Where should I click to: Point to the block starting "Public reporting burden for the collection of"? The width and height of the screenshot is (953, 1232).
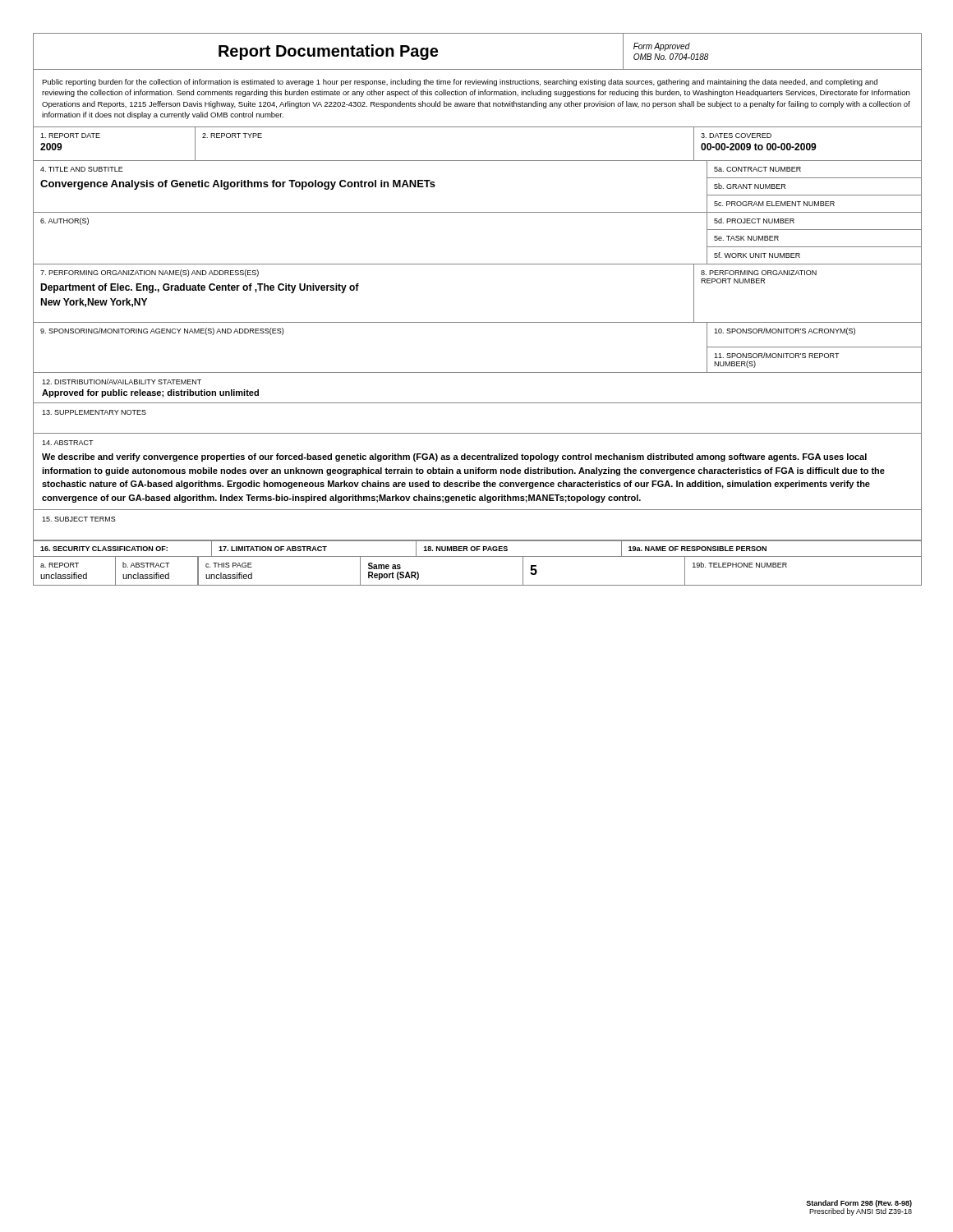pyautogui.click(x=476, y=98)
